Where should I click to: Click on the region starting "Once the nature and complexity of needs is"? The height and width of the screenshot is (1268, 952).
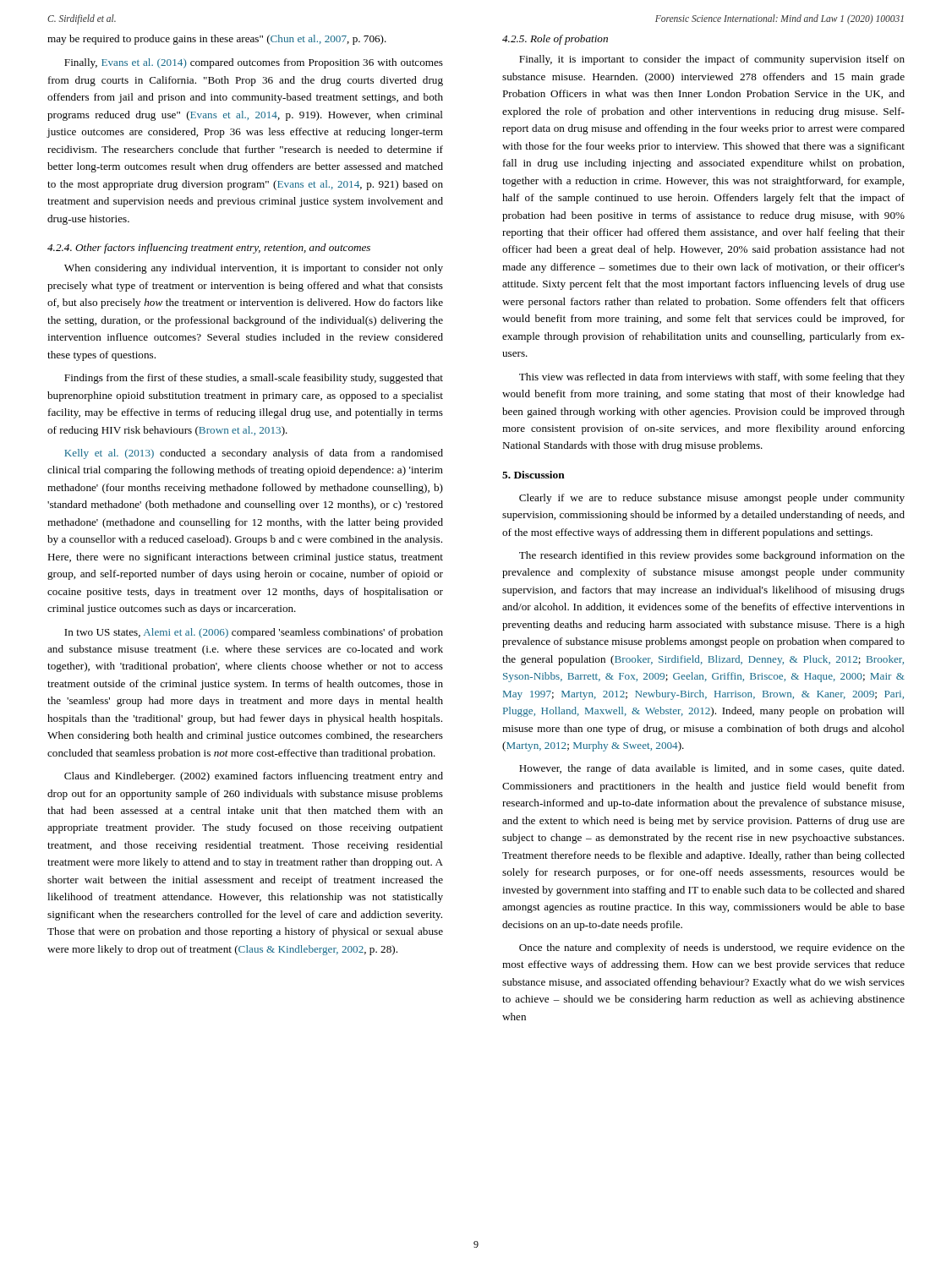tap(703, 982)
